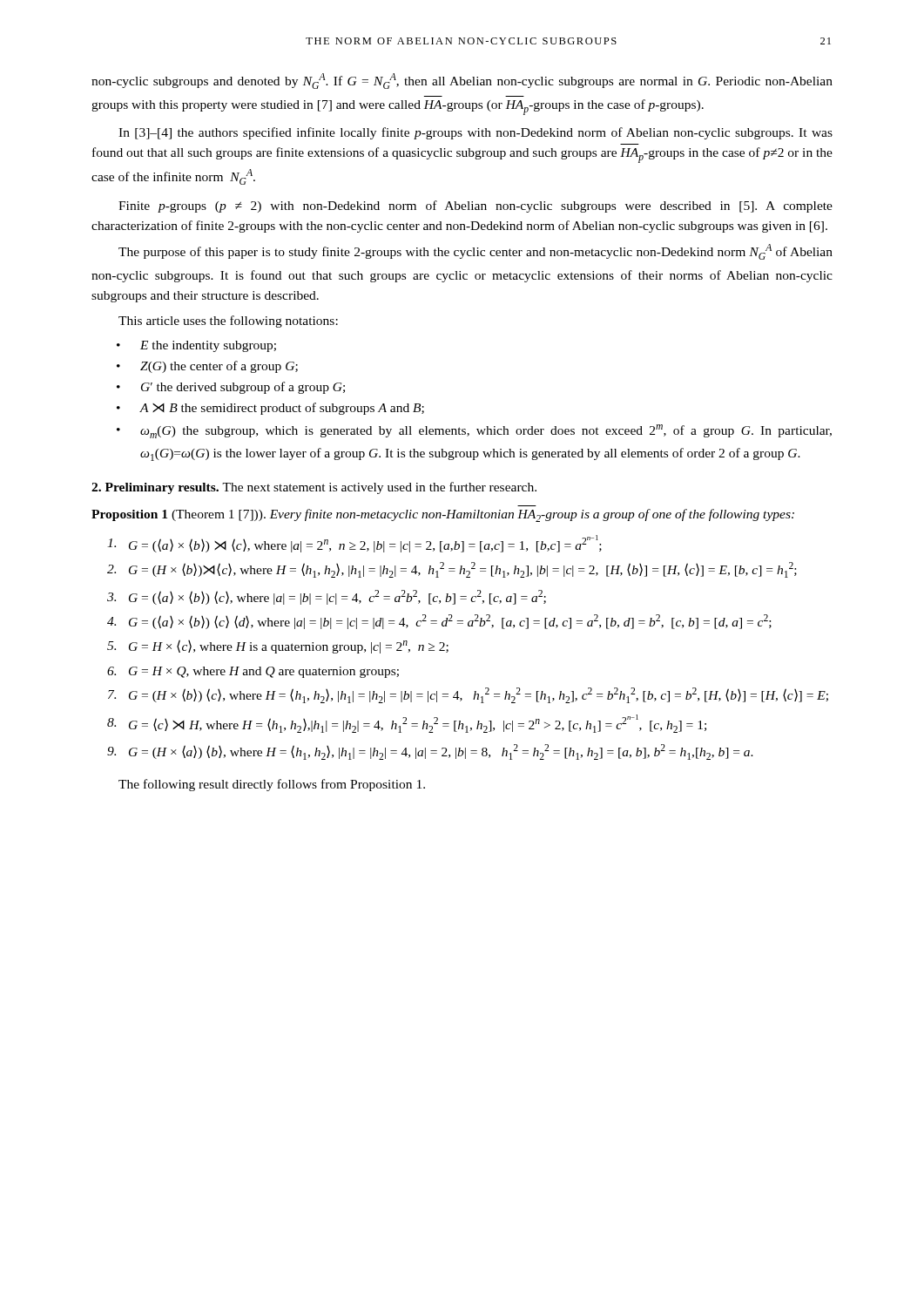Click the passage that begins "3. G = (⟨a⟩ × ⟨b⟩)"
Viewport: 924px width, 1307px height.
coord(470,597)
